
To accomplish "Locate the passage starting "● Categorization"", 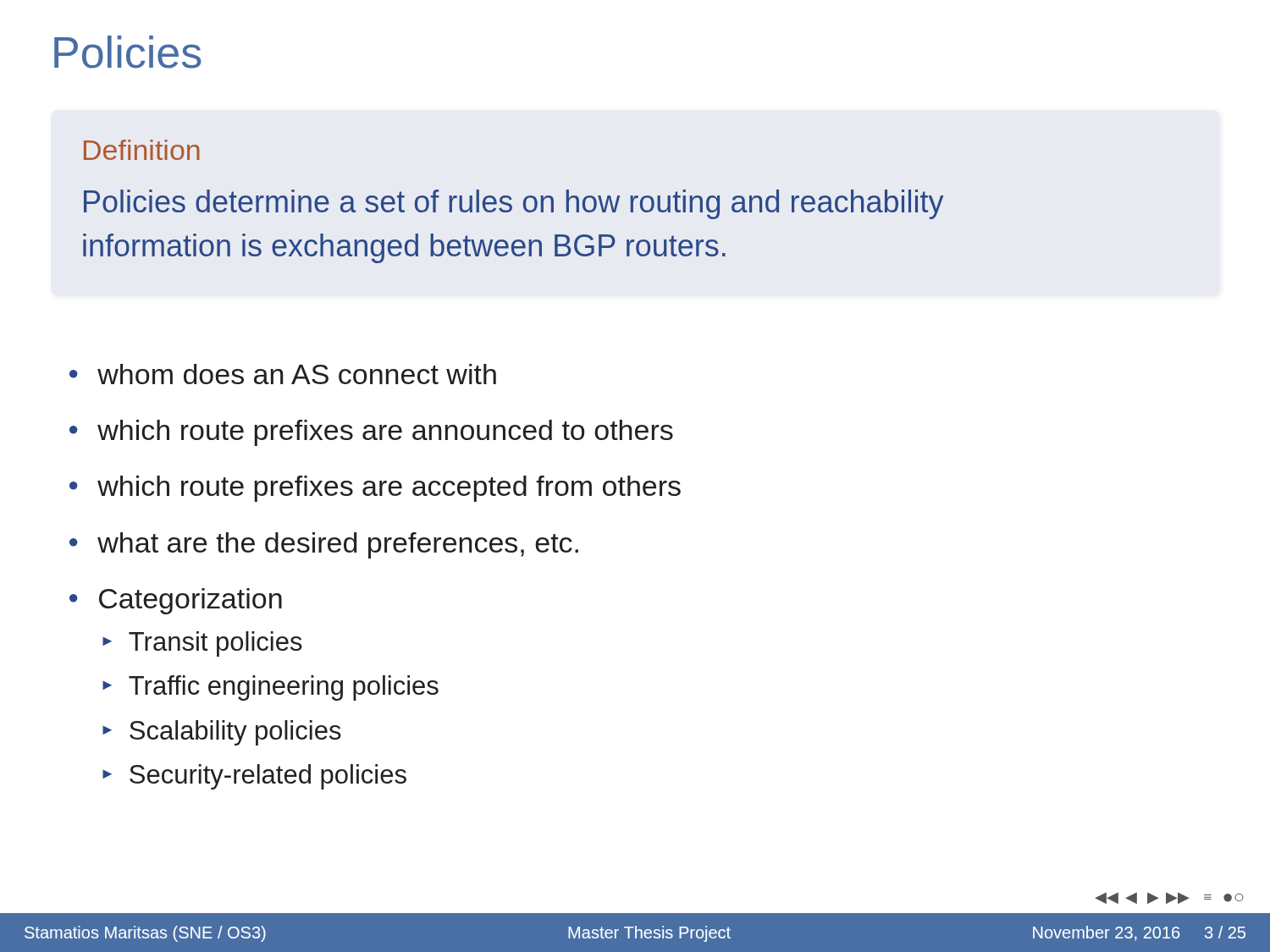I will point(175,598).
